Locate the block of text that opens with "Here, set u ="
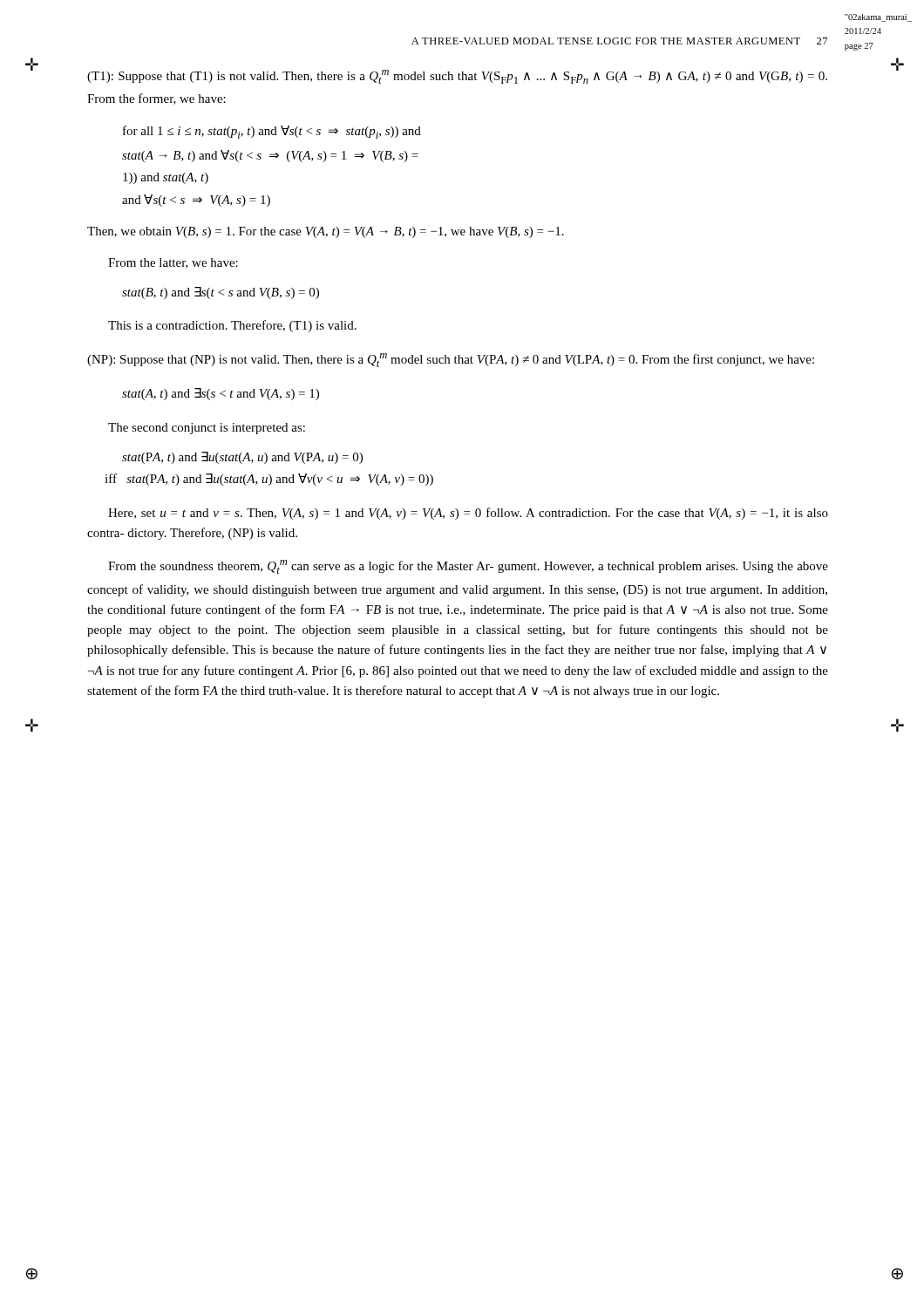The width and height of the screenshot is (924, 1308). click(458, 523)
